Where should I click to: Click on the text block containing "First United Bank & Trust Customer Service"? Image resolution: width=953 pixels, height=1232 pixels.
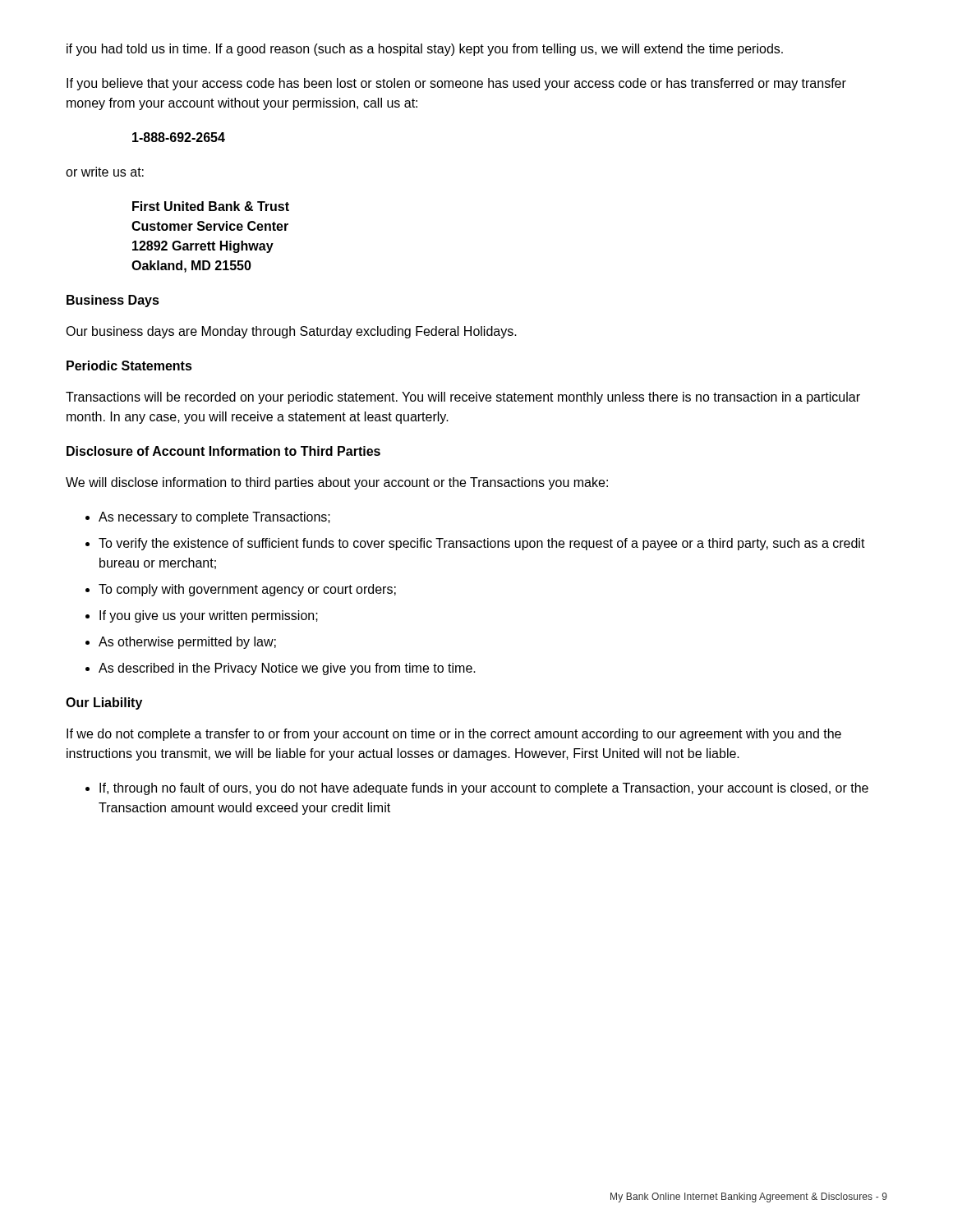[x=211, y=206]
